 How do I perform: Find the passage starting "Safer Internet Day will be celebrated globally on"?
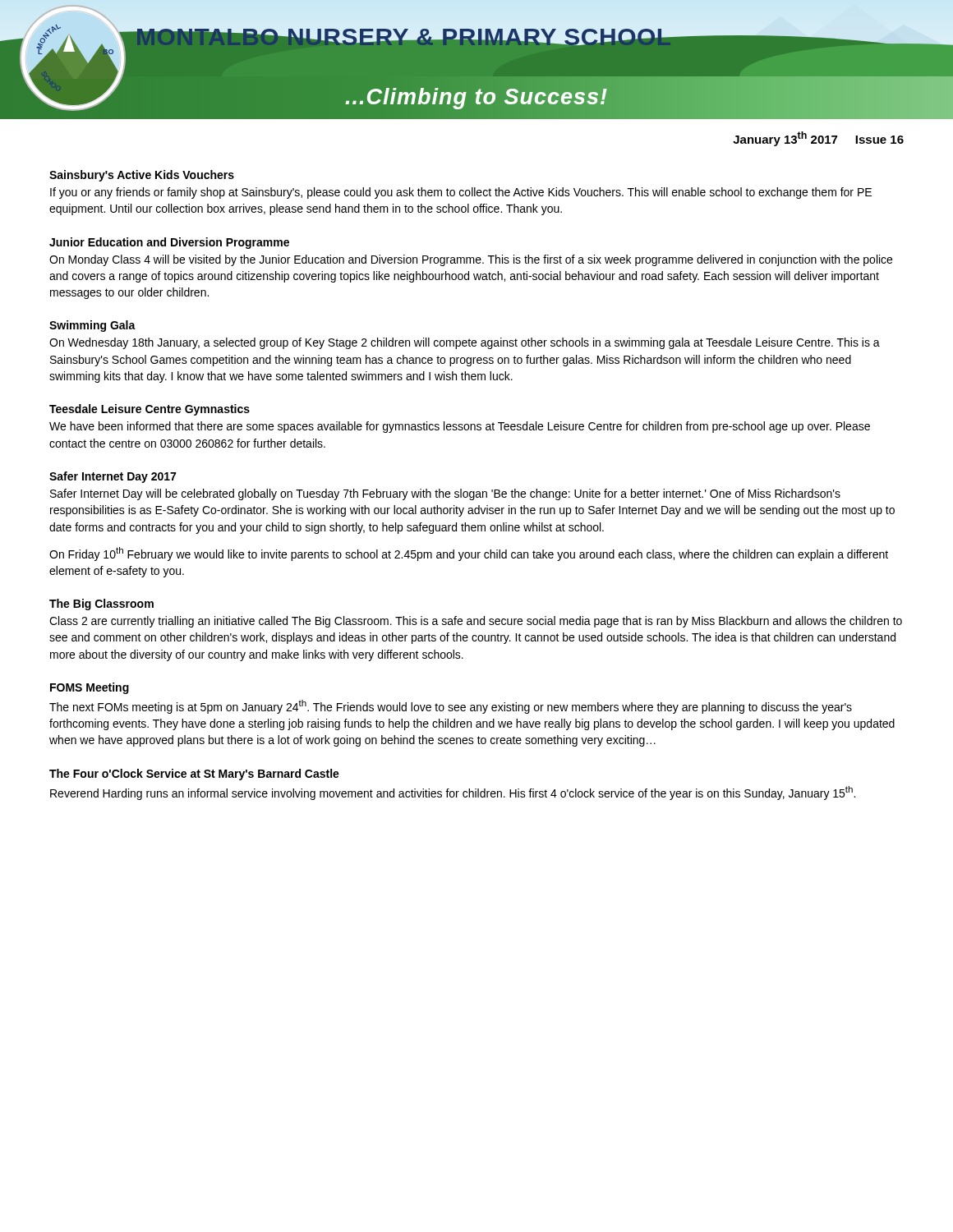tap(472, 510)
